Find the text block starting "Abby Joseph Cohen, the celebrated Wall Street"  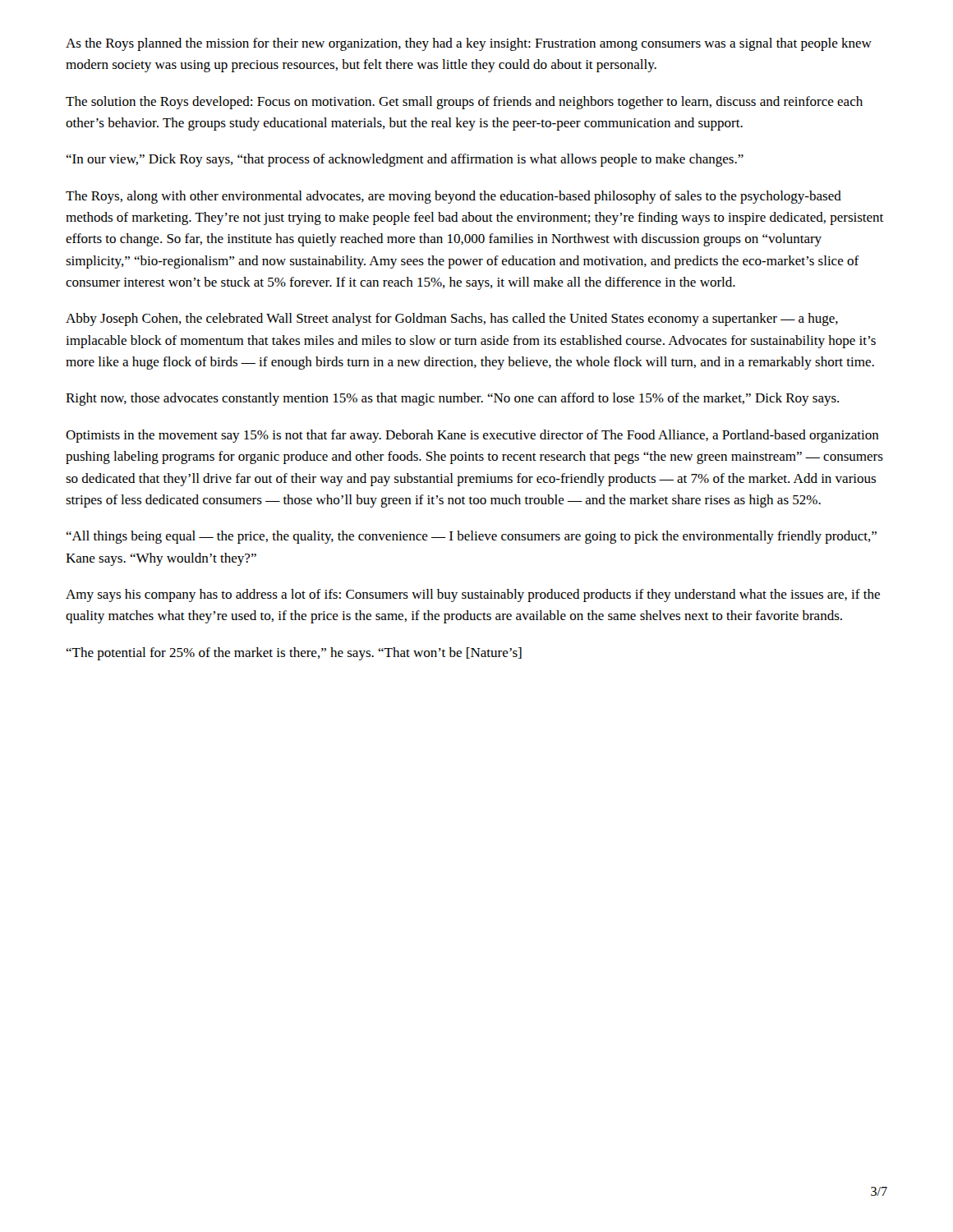(x=471, y=340)
